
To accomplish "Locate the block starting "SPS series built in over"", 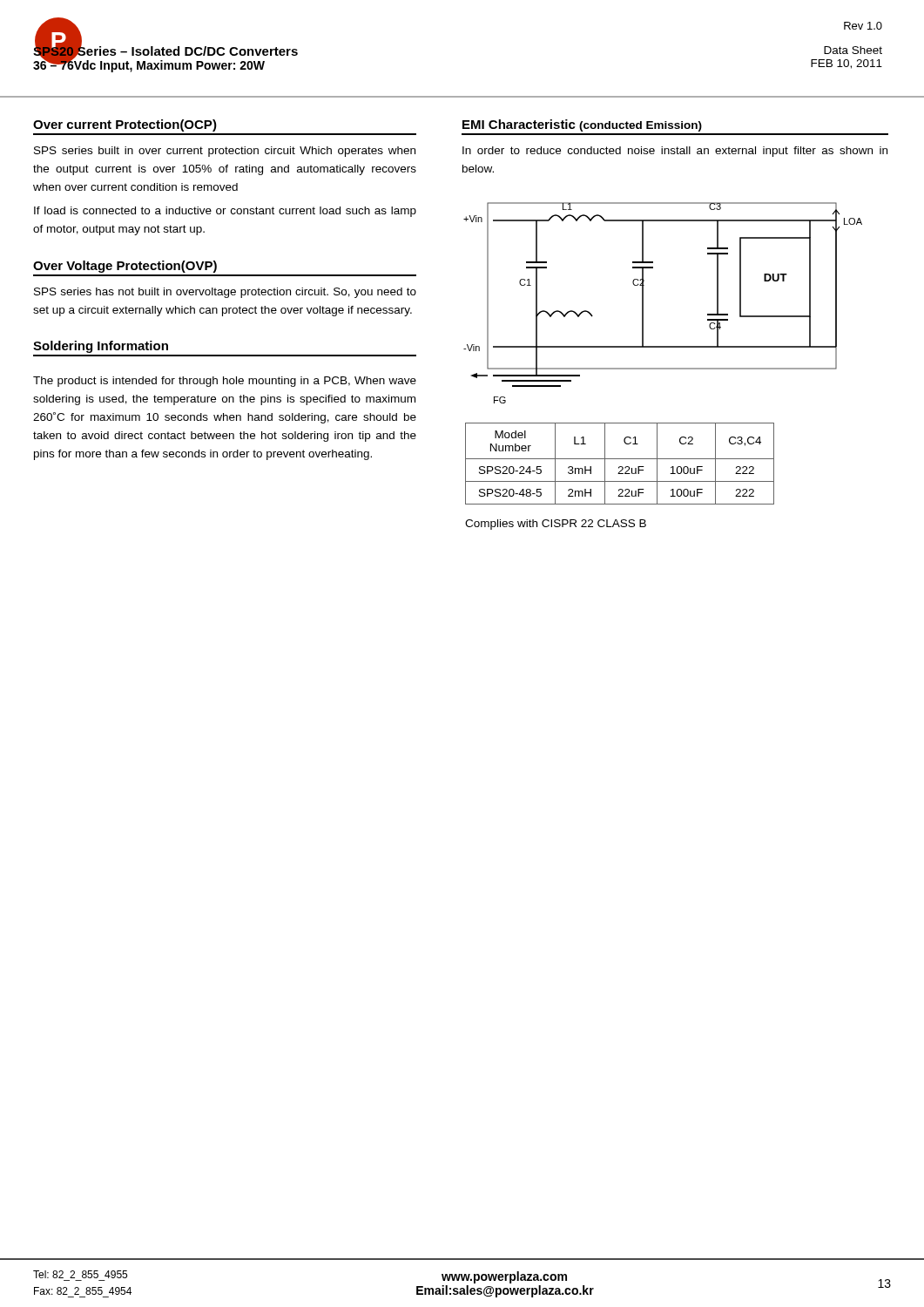I will click(x=225, y=169).
